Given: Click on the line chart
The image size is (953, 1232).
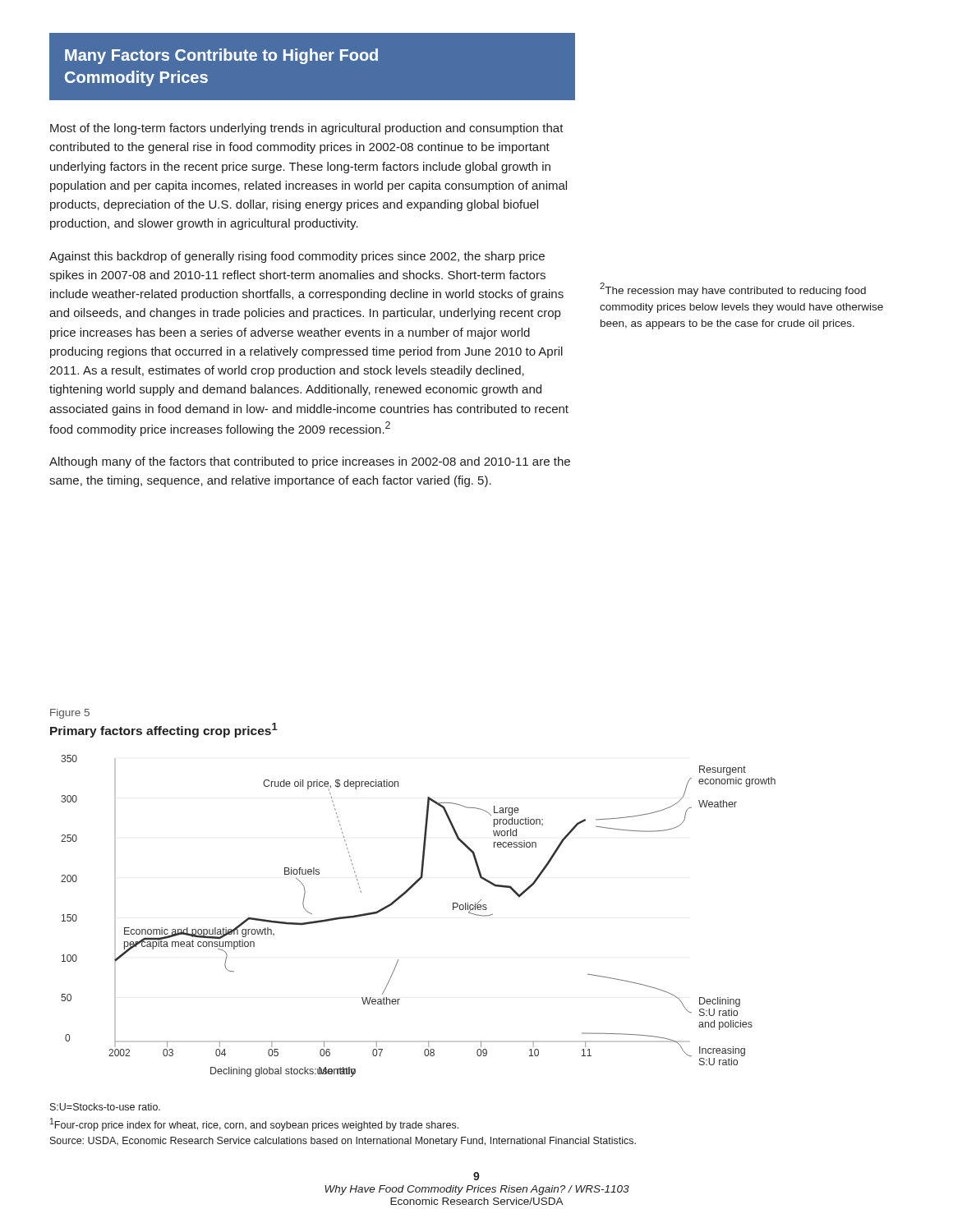Looking at the screenshot, I should pos(485,918).
